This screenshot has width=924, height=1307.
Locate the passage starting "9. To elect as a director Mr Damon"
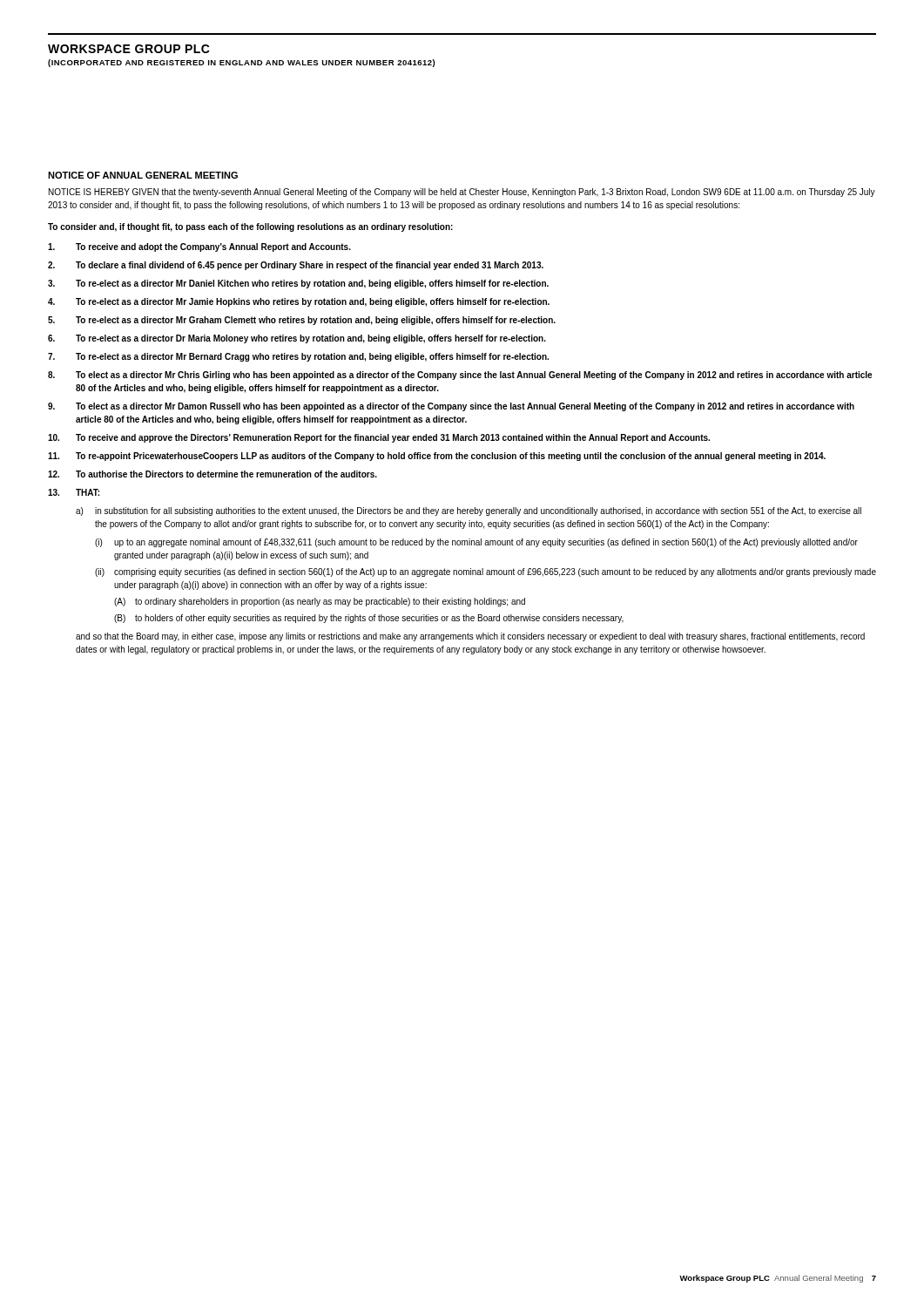462,413
